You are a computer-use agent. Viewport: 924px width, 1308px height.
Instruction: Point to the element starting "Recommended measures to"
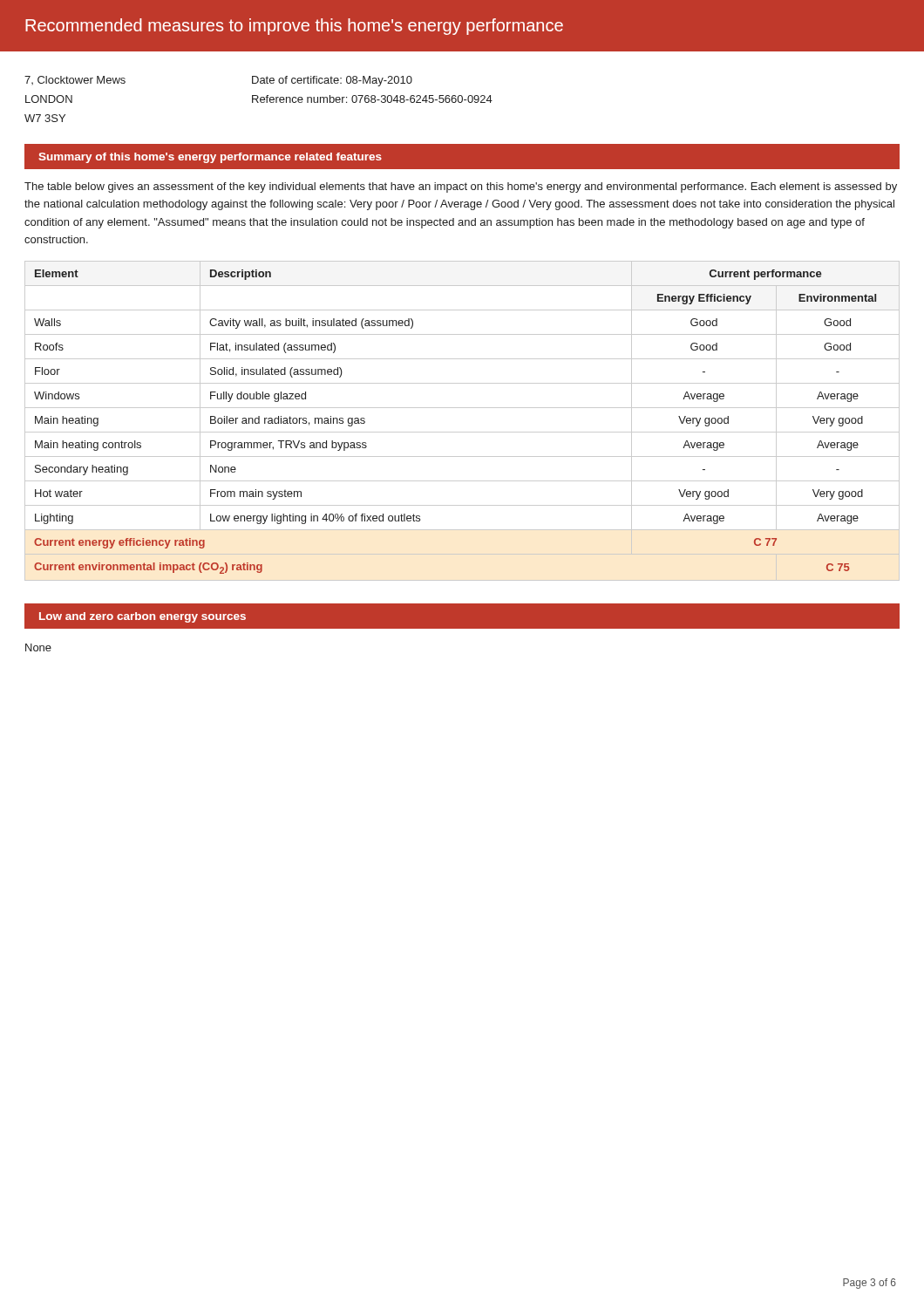[294, 25]
